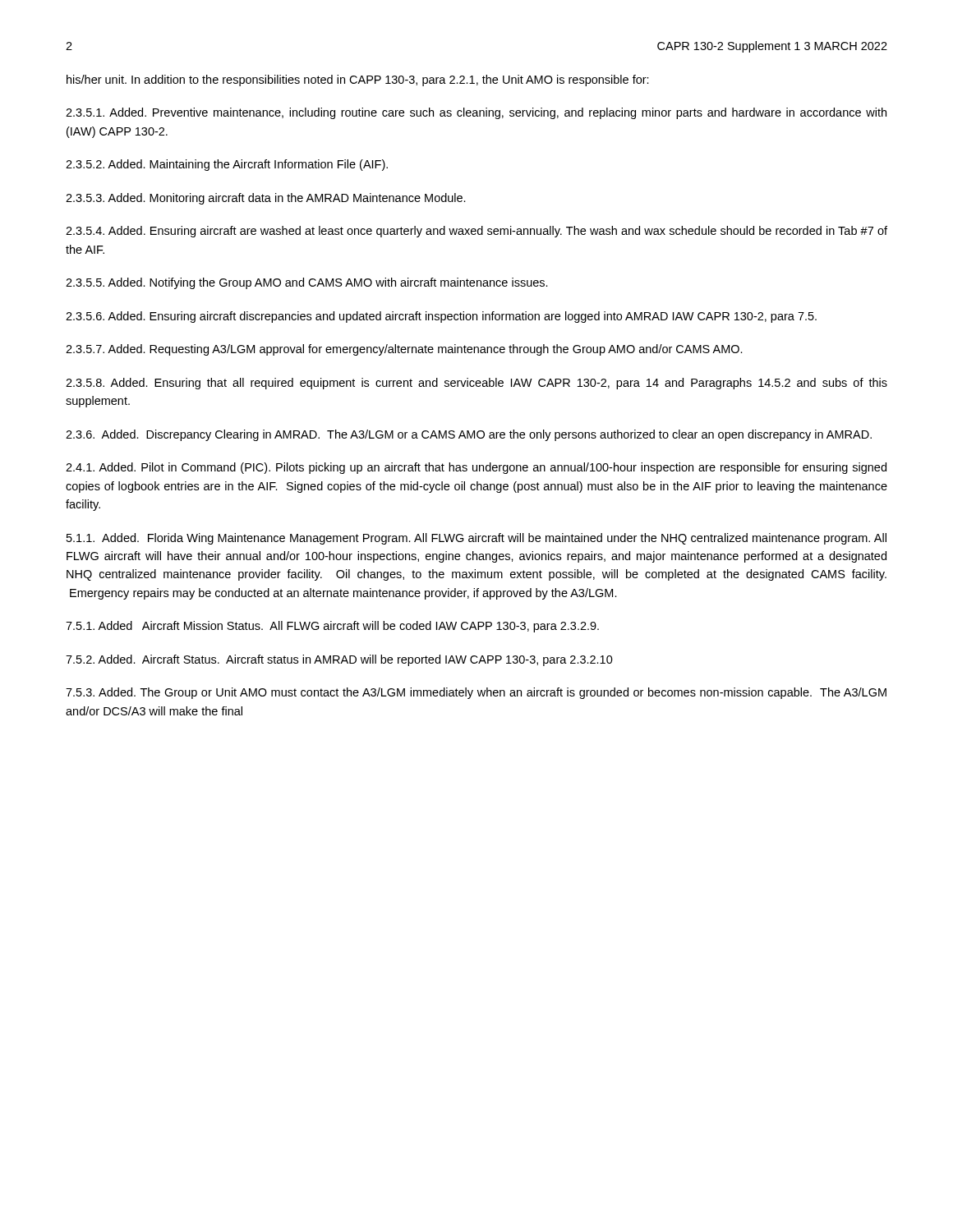Screen dimensions: 1232x953
Task: Point to the block beginning "his/her unit. In"
Action: (358, 80)
